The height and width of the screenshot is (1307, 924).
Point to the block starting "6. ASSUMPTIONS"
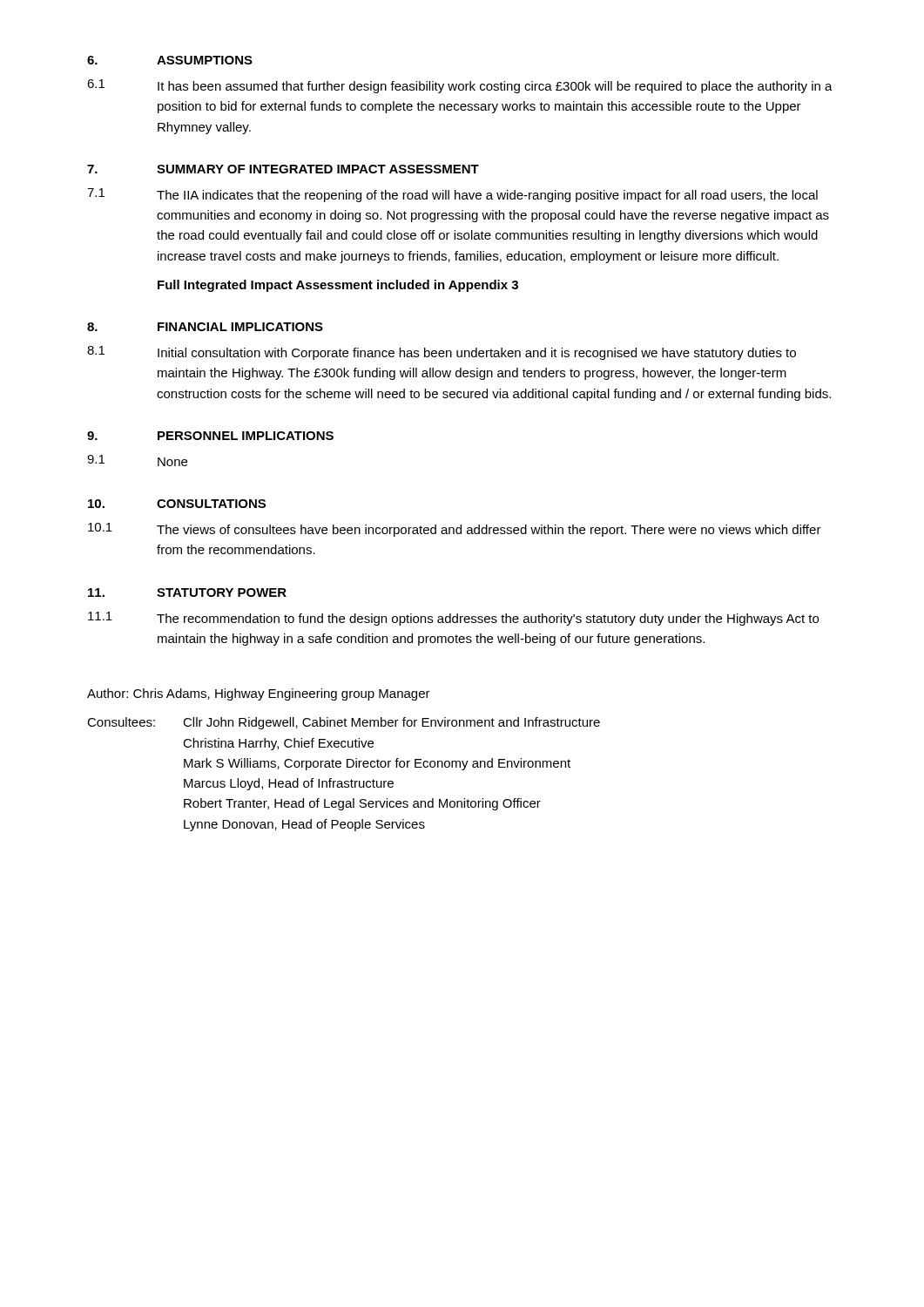click(170, 60)
